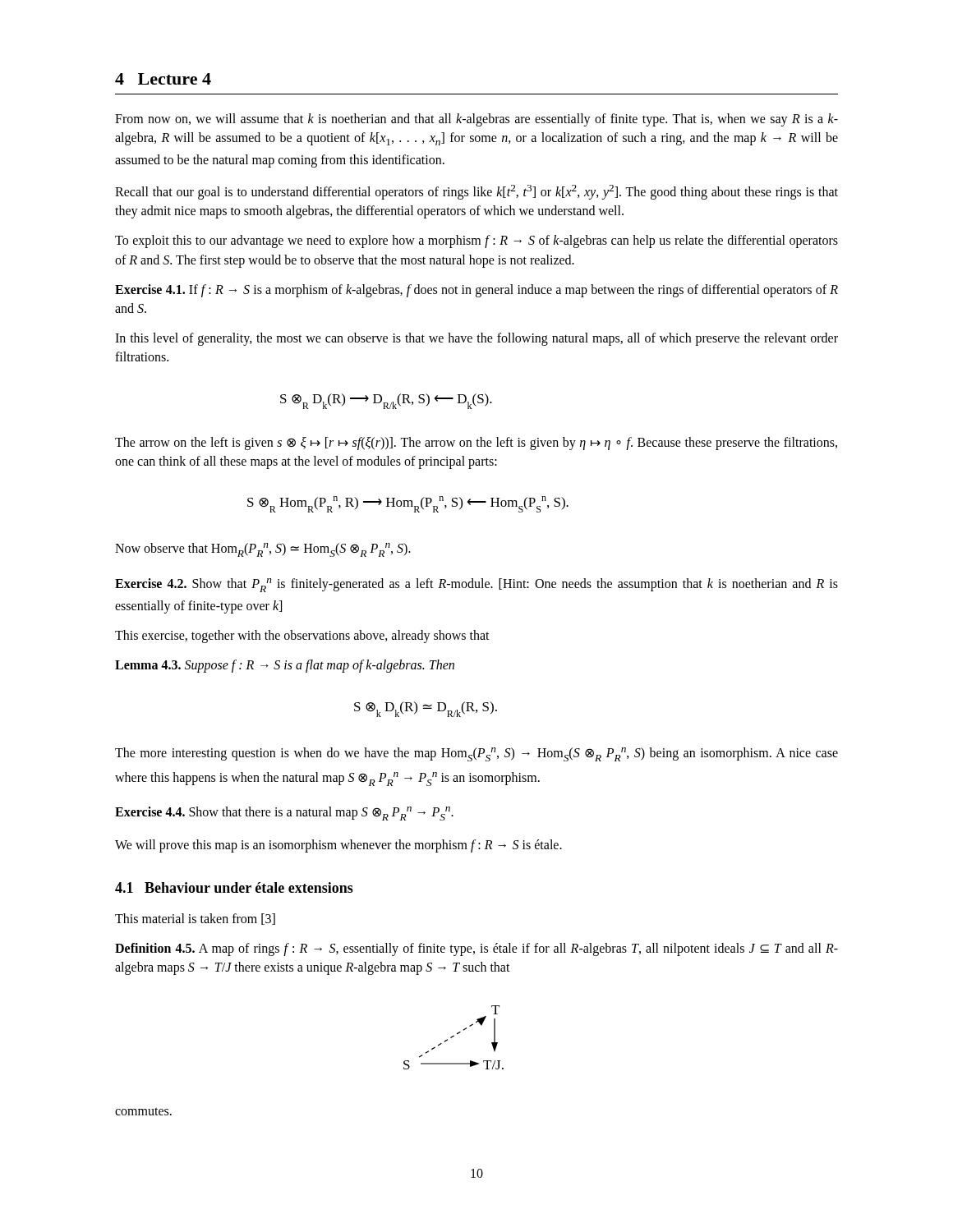Find "4.1 Behaviour under étale extensions" on this page
This screenshot has width=953, height=1232.
234,887
